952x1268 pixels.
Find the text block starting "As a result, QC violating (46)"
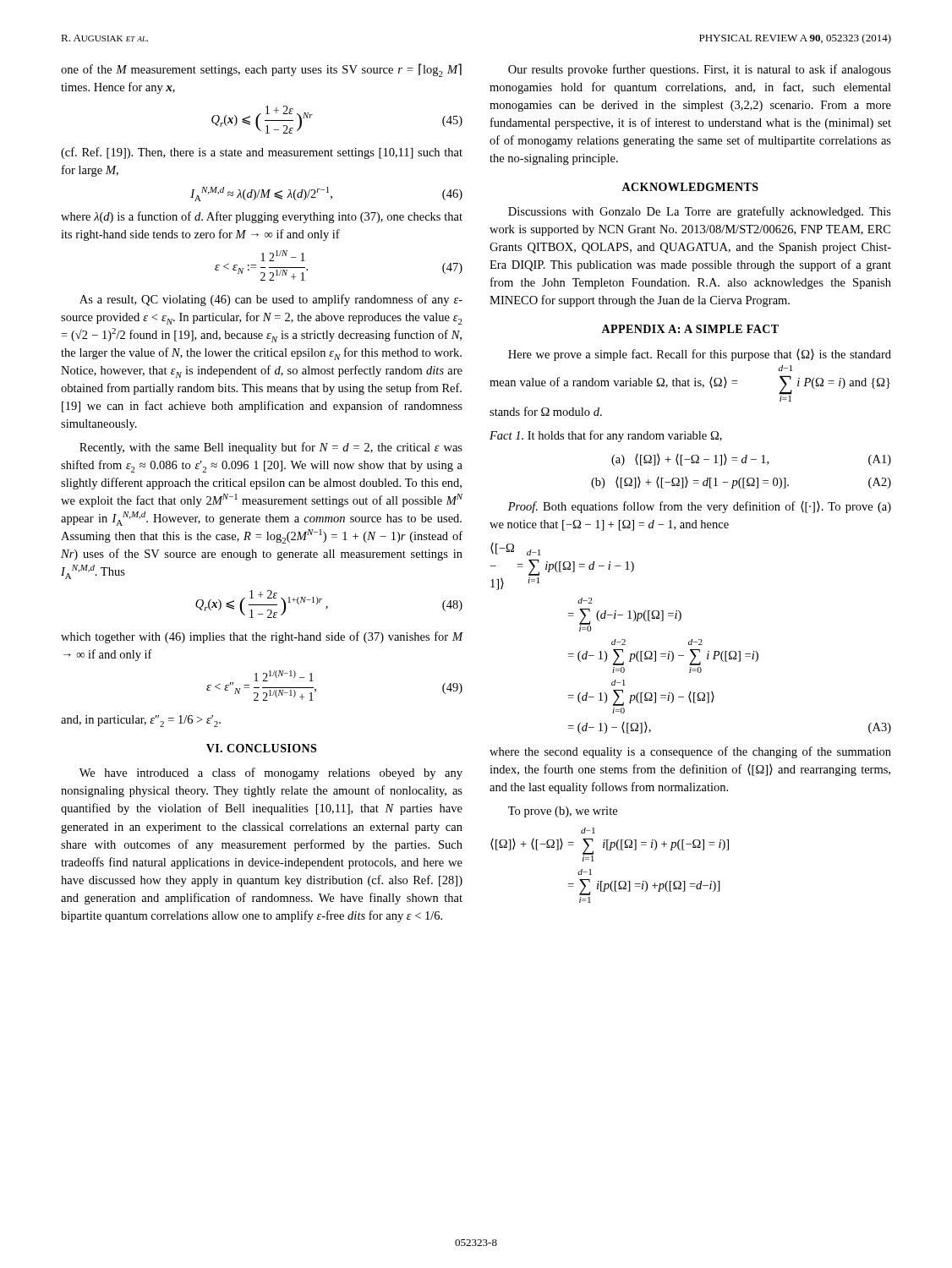click(262, 362)
